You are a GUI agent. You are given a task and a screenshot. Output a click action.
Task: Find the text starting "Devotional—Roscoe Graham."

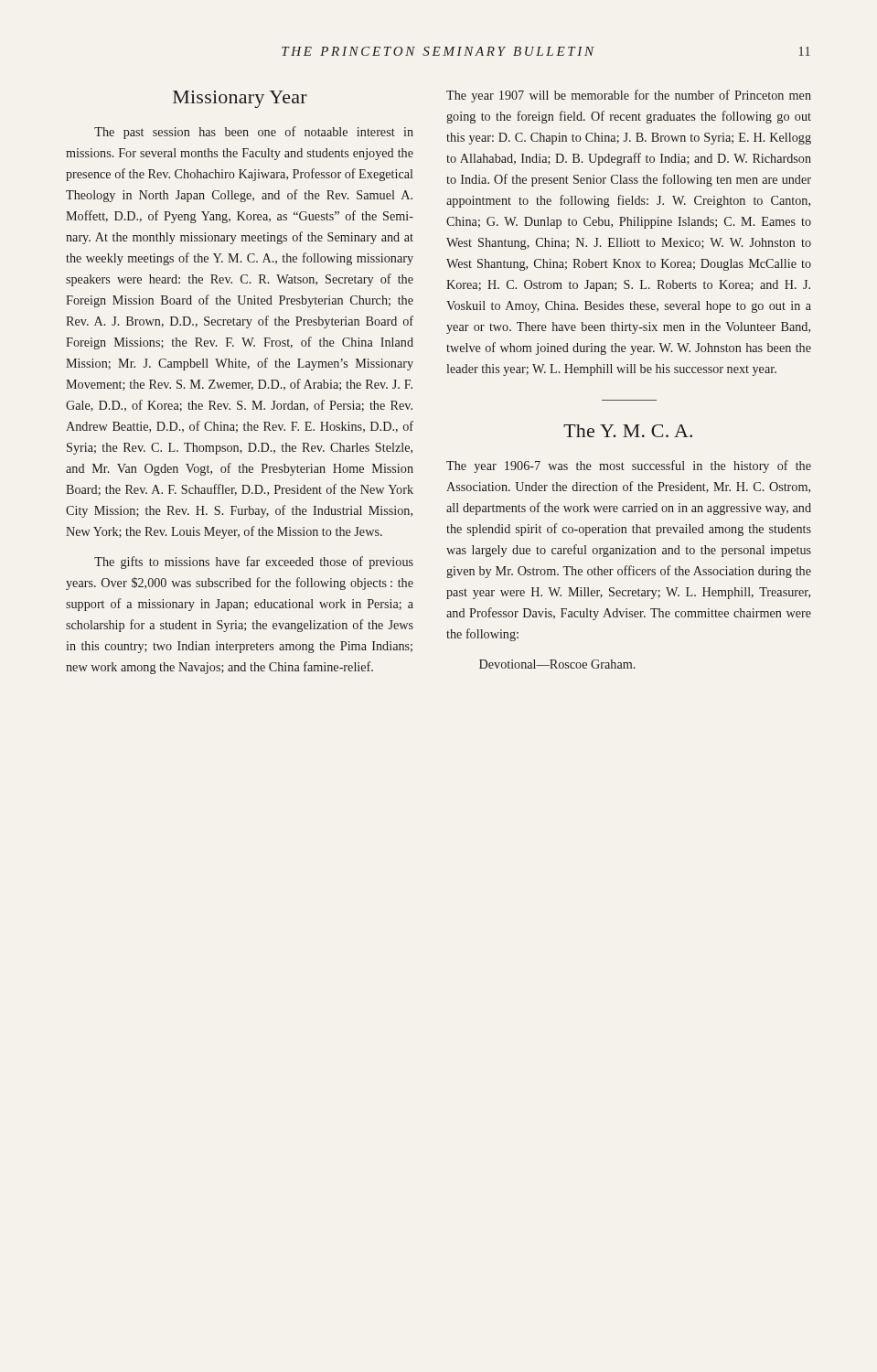(x=557, y=664)
